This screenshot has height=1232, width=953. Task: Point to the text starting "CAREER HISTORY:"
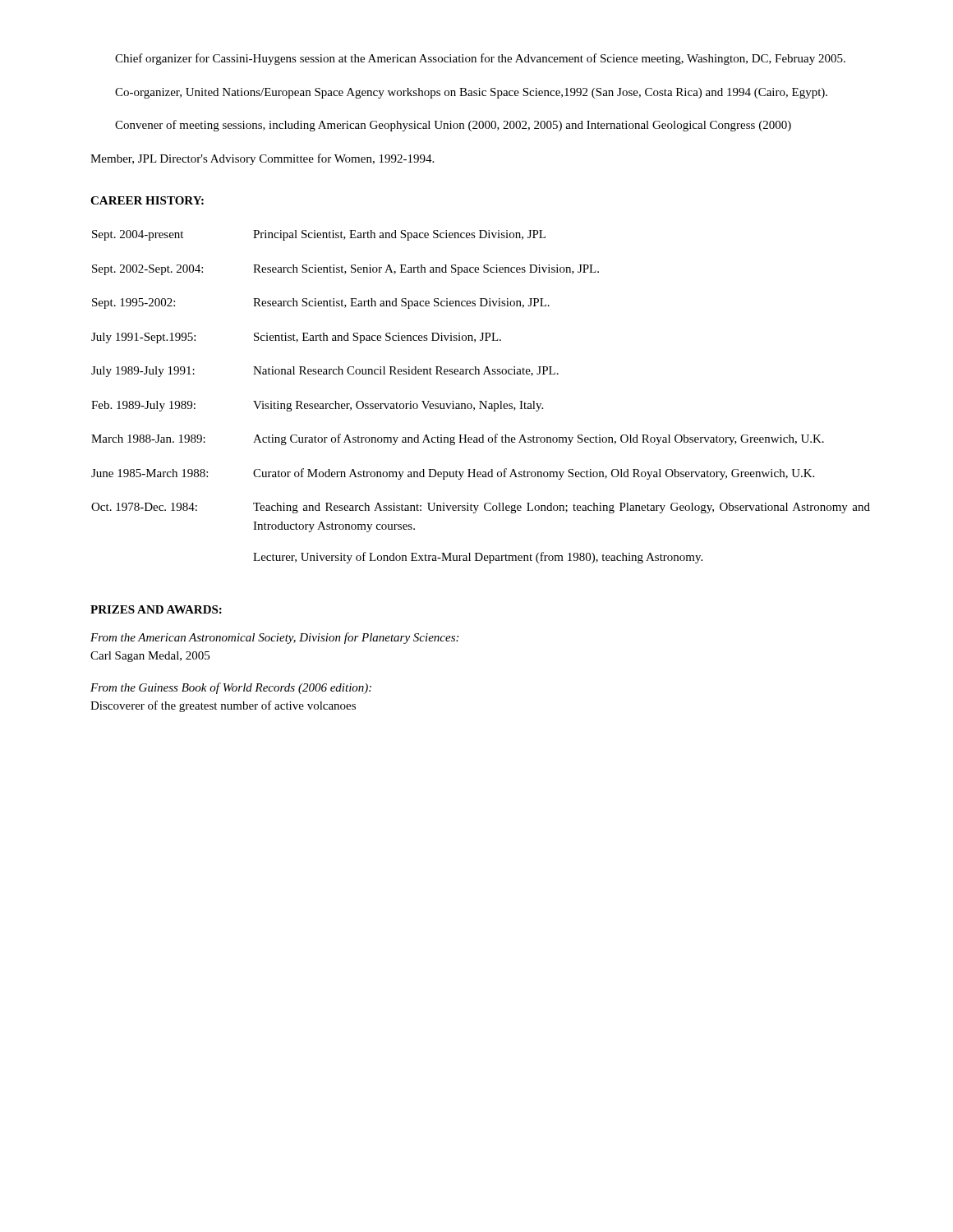tap(147, 200)
